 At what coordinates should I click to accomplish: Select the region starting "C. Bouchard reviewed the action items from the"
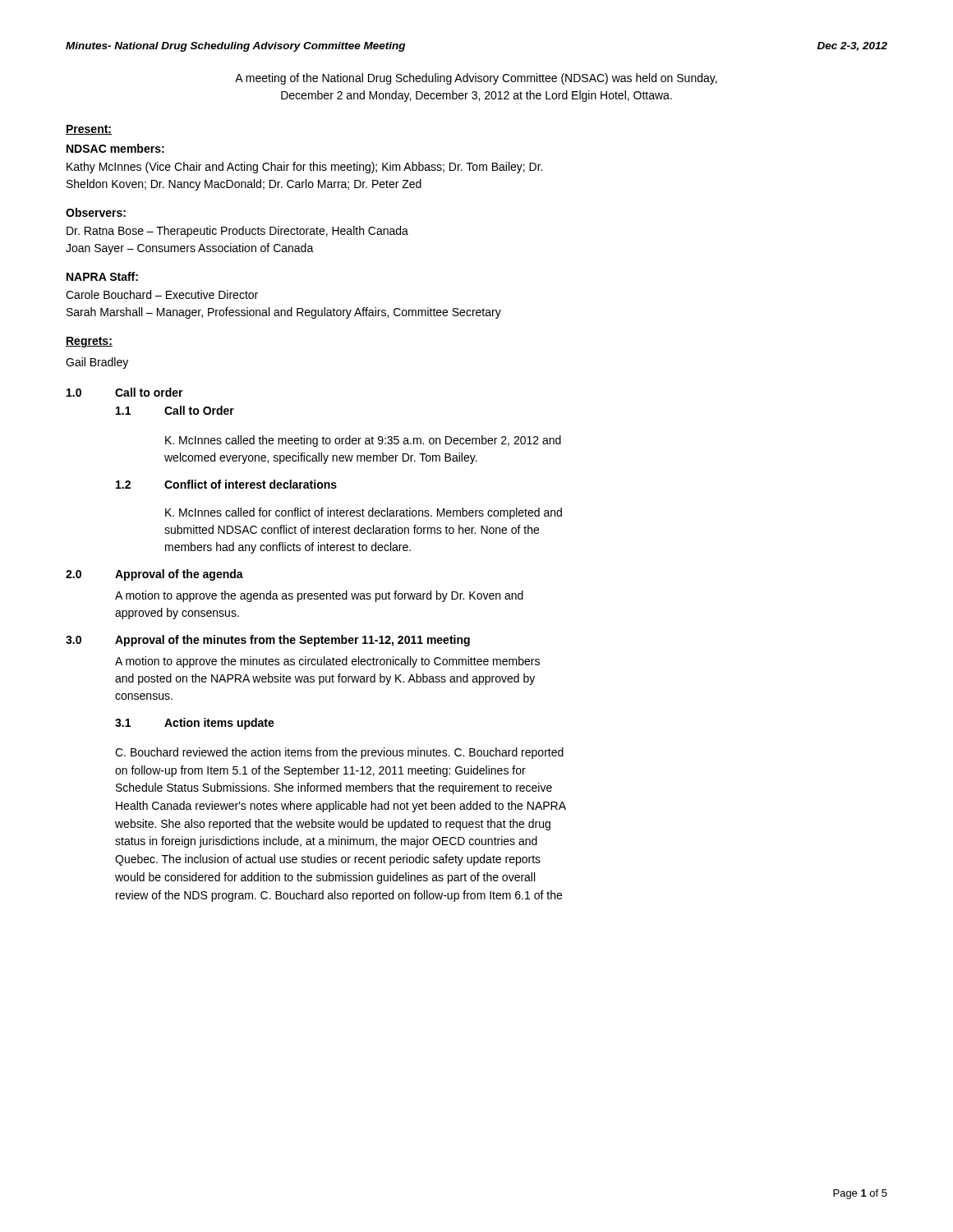click(x=341, y=824)
